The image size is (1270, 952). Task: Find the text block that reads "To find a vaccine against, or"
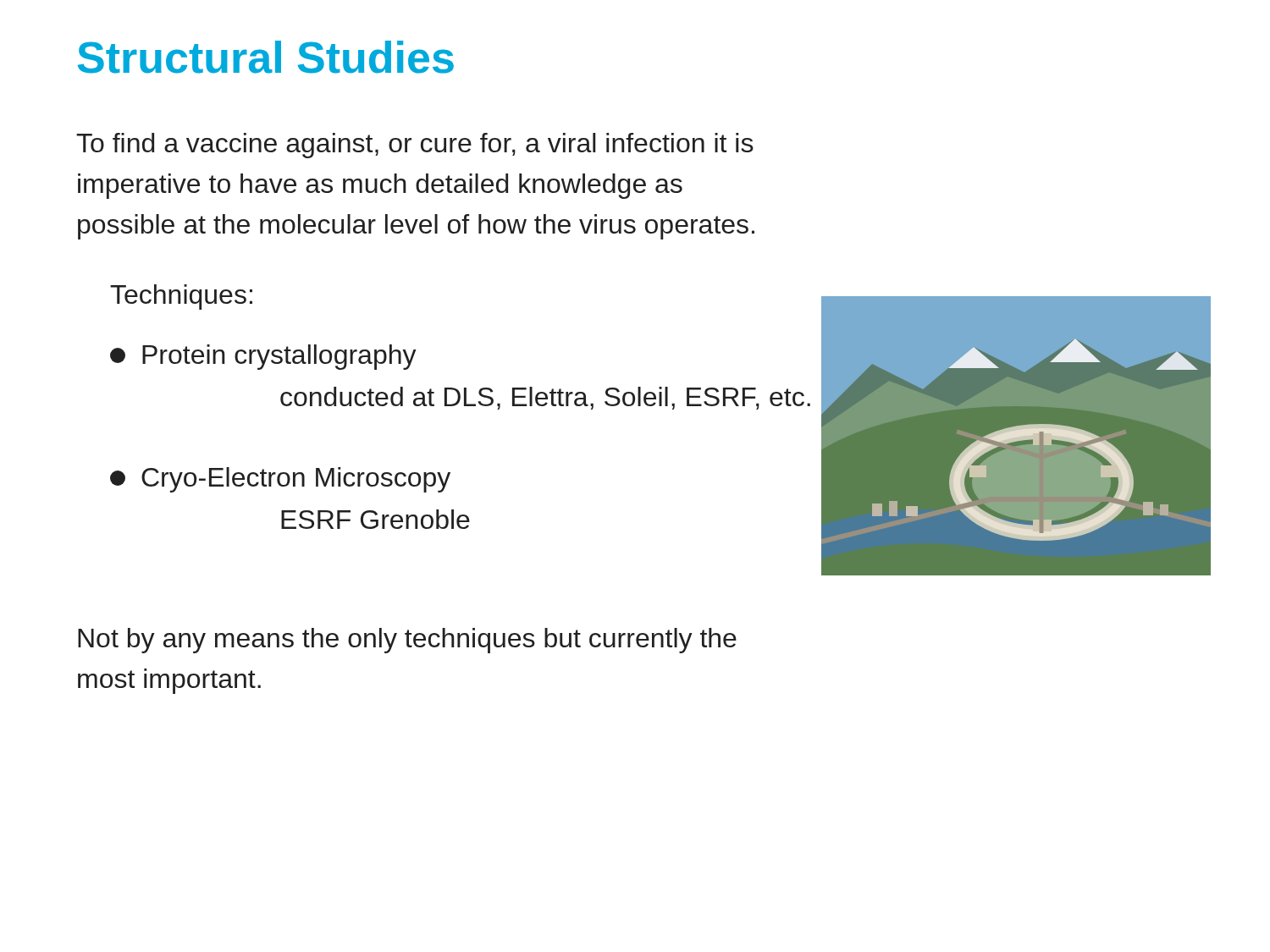417,184
